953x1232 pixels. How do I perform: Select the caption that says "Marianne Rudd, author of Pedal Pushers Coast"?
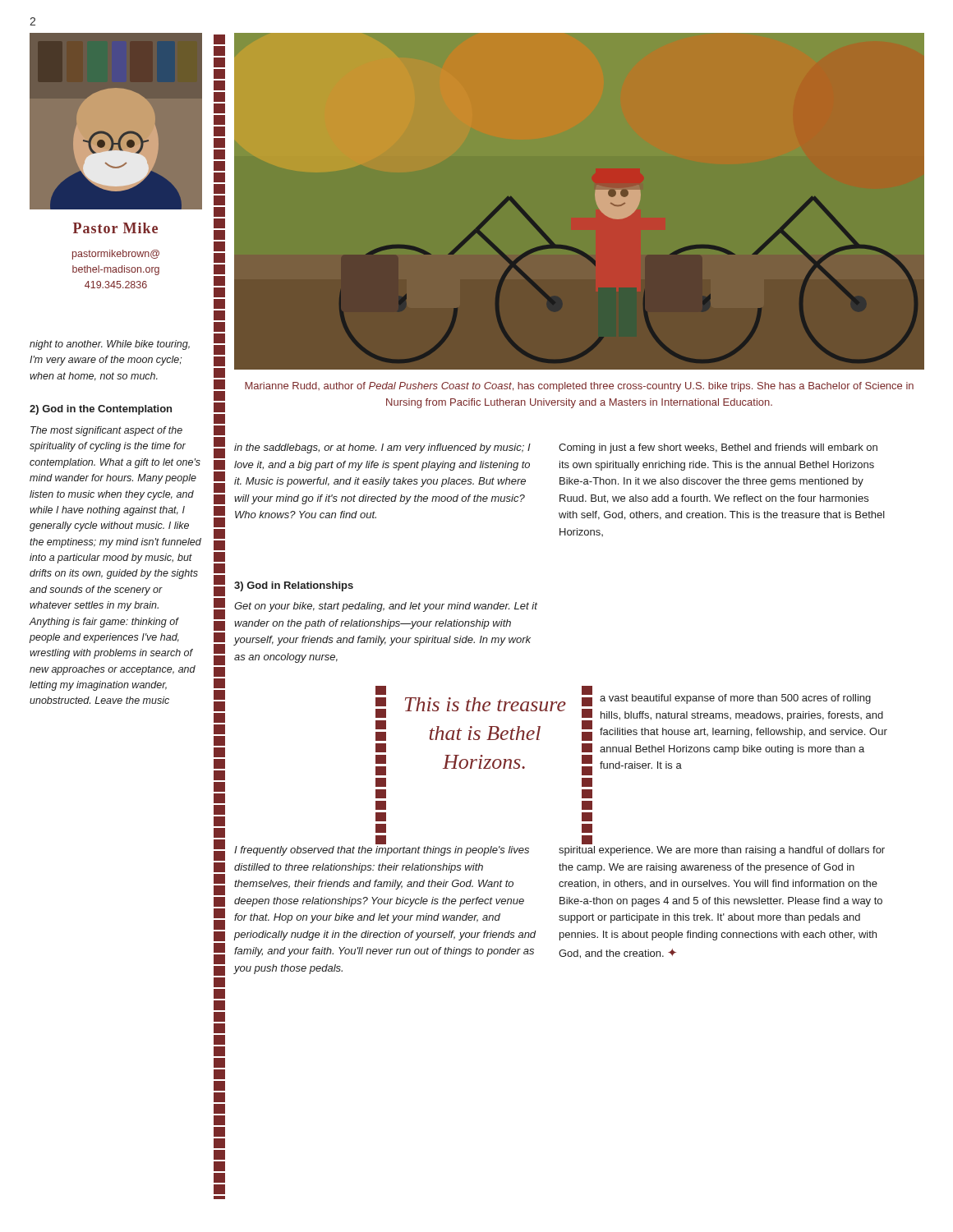(579, 394)
